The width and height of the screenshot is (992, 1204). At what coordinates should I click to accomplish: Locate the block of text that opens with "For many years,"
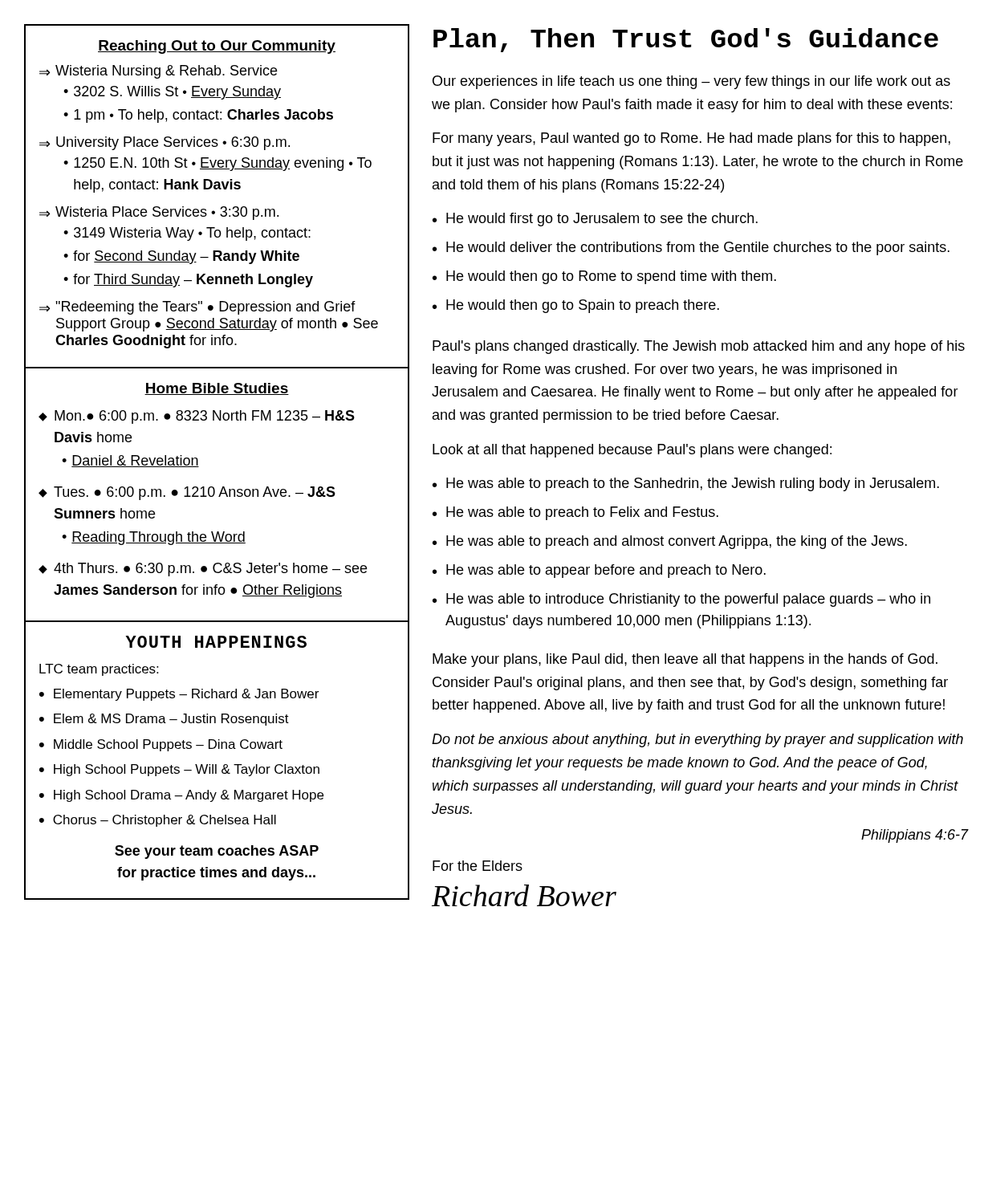pyautogui.click(x=698, y=162)
